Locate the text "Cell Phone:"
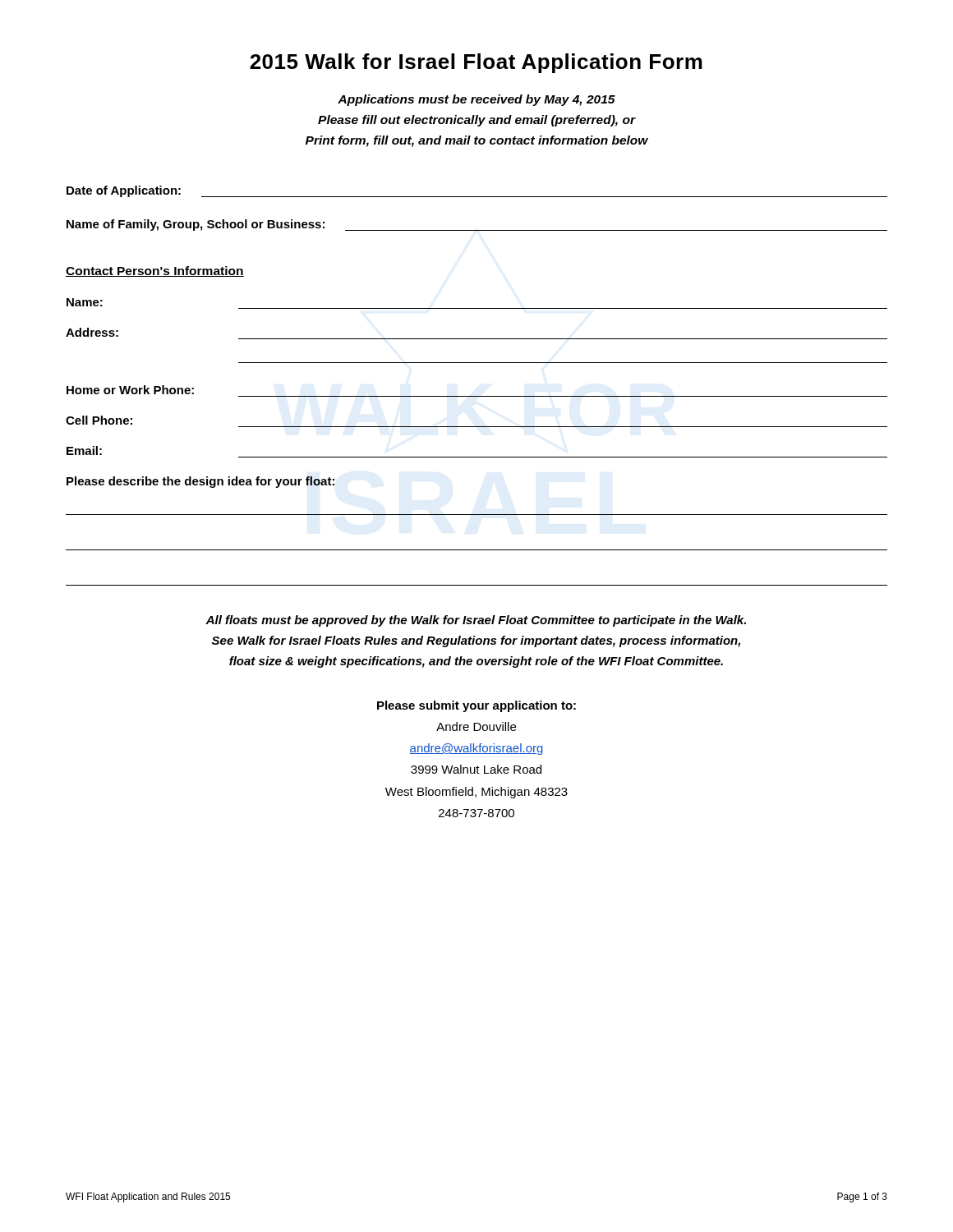This screenshot has height=1232, width=953. pyautogui.click(x=476, y=419)
